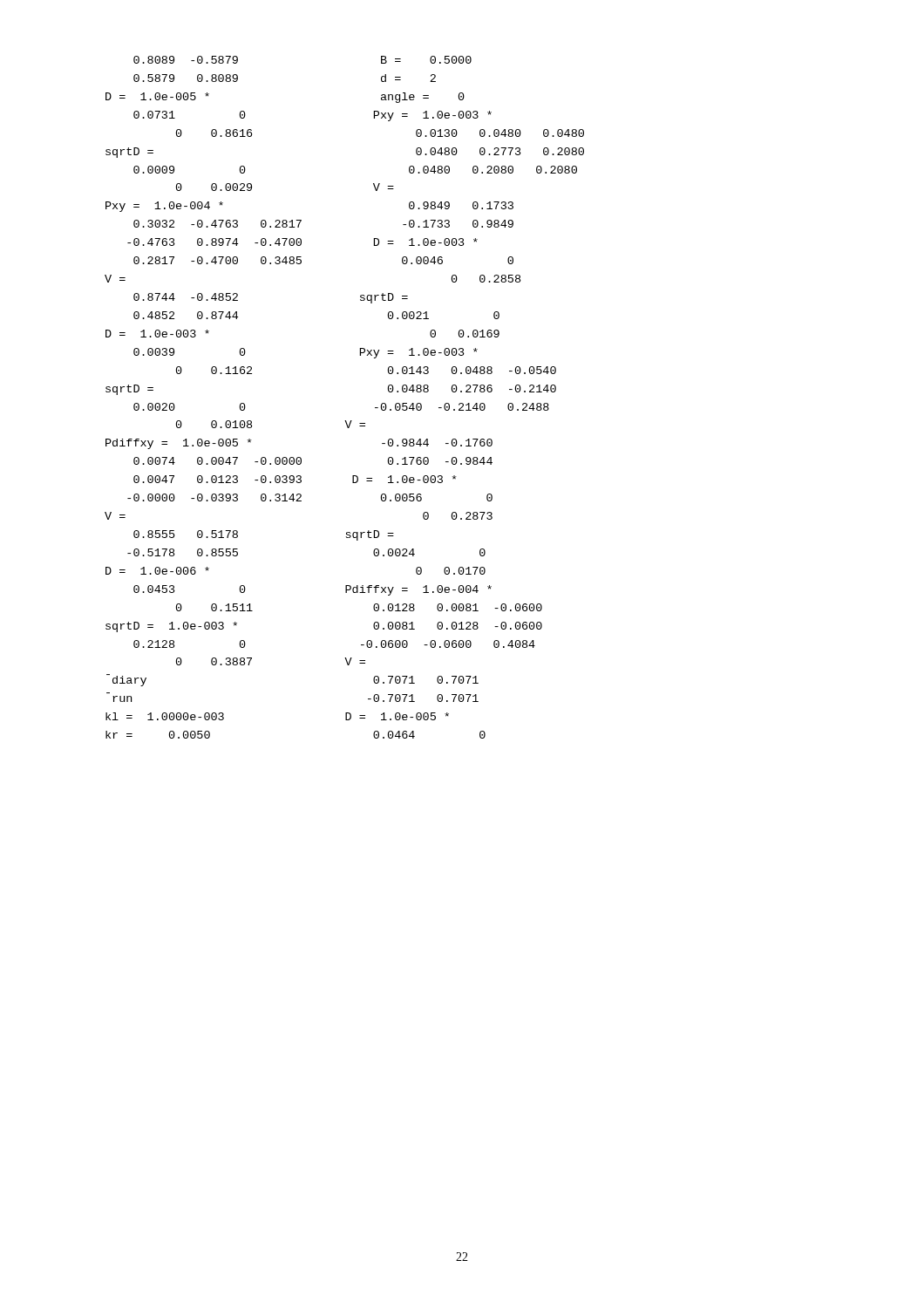
Task: Select the text block containing "8089 -0.5879 B = 0.5000 0.5879"
Action: 462,399
